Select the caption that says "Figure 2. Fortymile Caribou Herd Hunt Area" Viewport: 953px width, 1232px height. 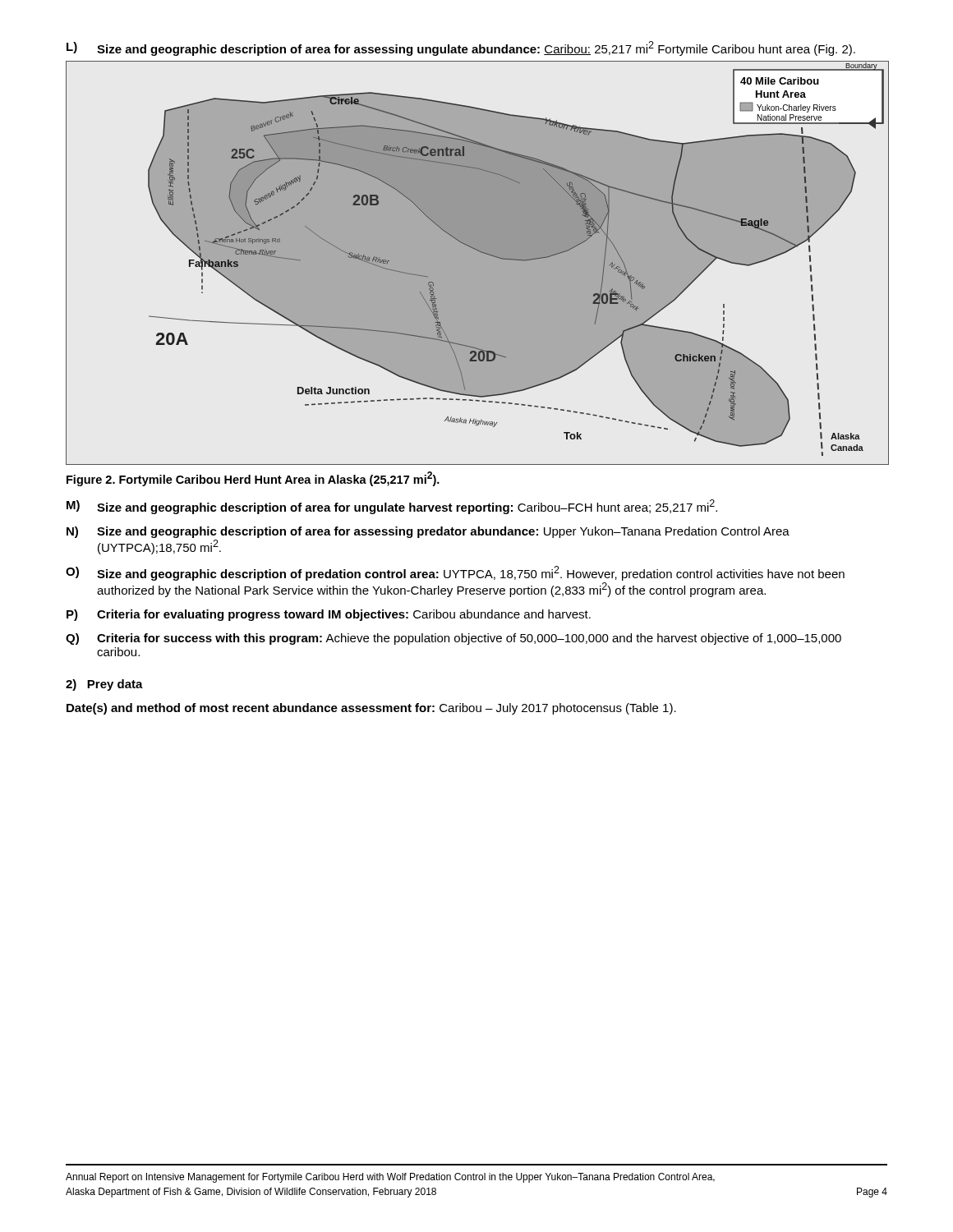[253, 478]
